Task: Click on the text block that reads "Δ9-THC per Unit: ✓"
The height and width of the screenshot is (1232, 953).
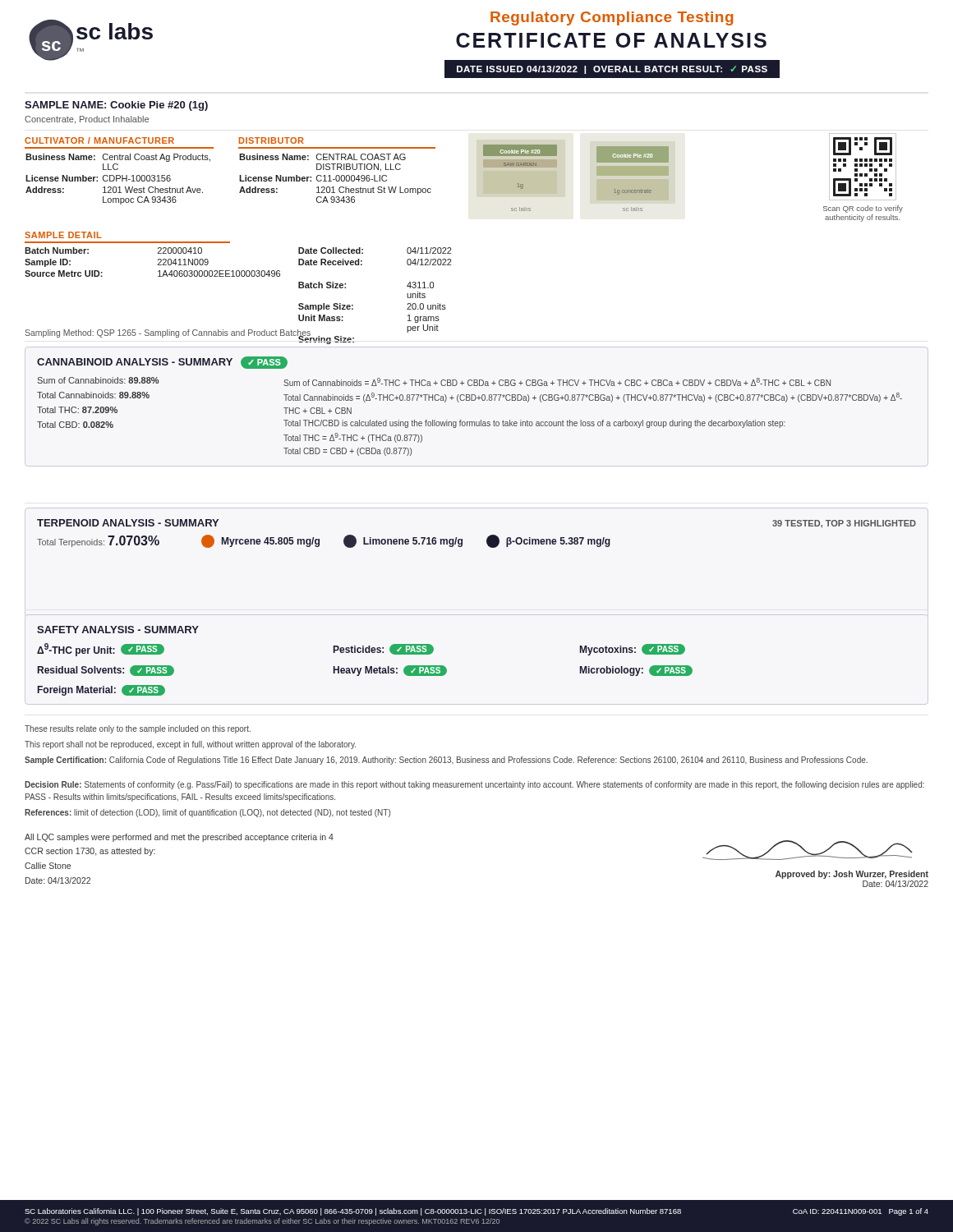Action: click(x=365, y=669)
